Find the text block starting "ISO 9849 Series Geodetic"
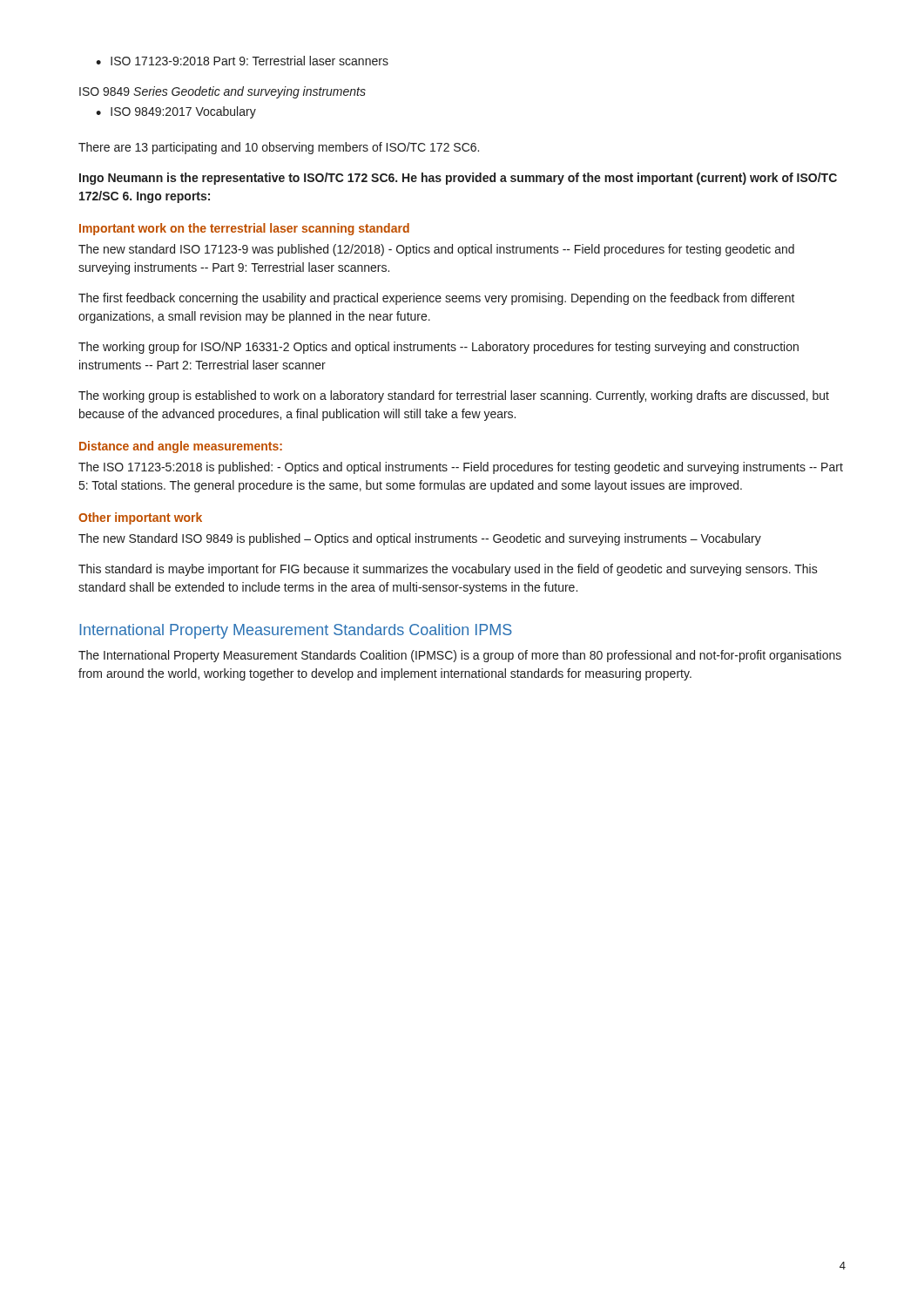The height and width of the screenshot is (1307, 924). (222, 92)
